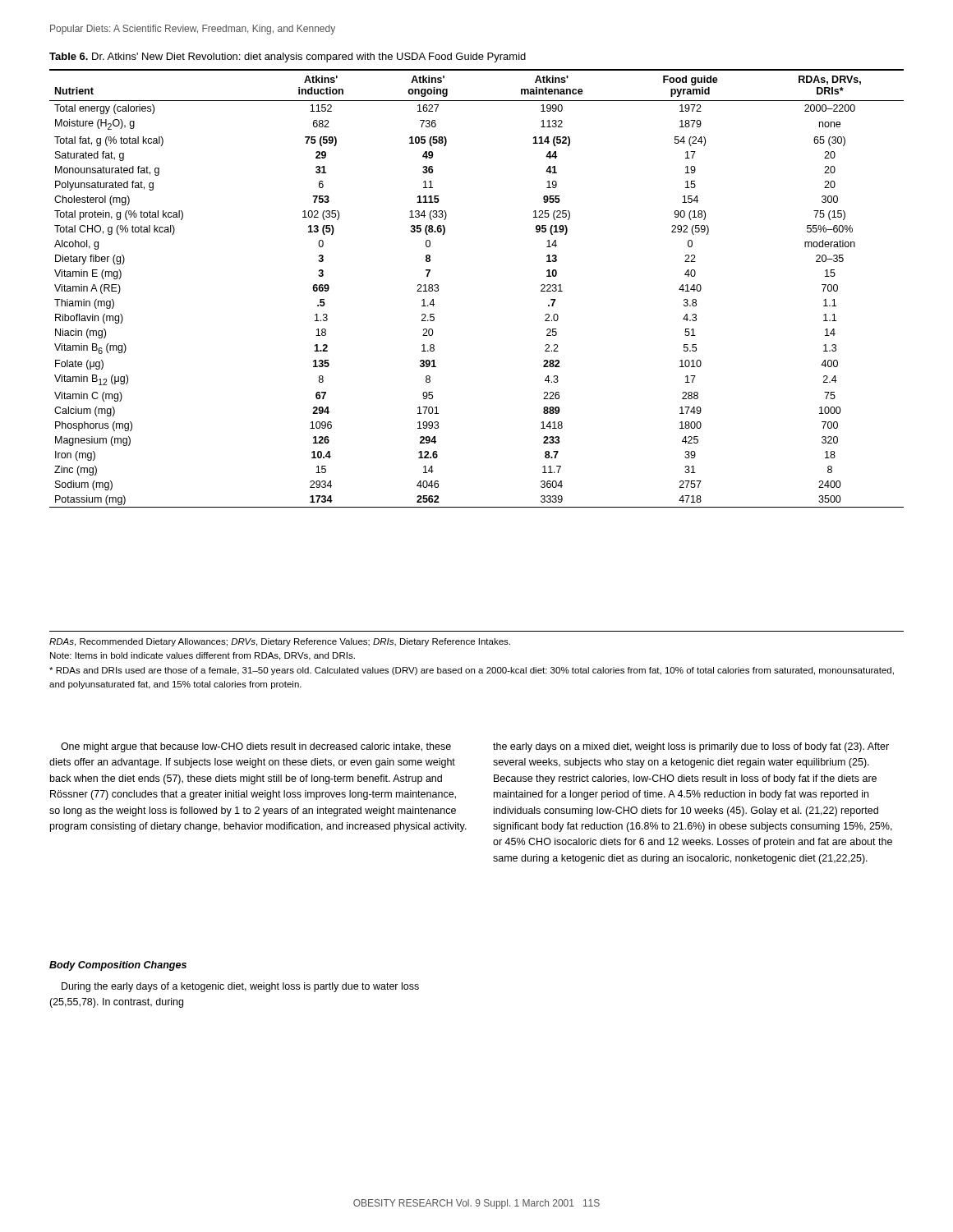The image size is (953, 1232).
Task: Navigate to the element starting "Body Composition Changes"
Action: click(x=118, y=965)
